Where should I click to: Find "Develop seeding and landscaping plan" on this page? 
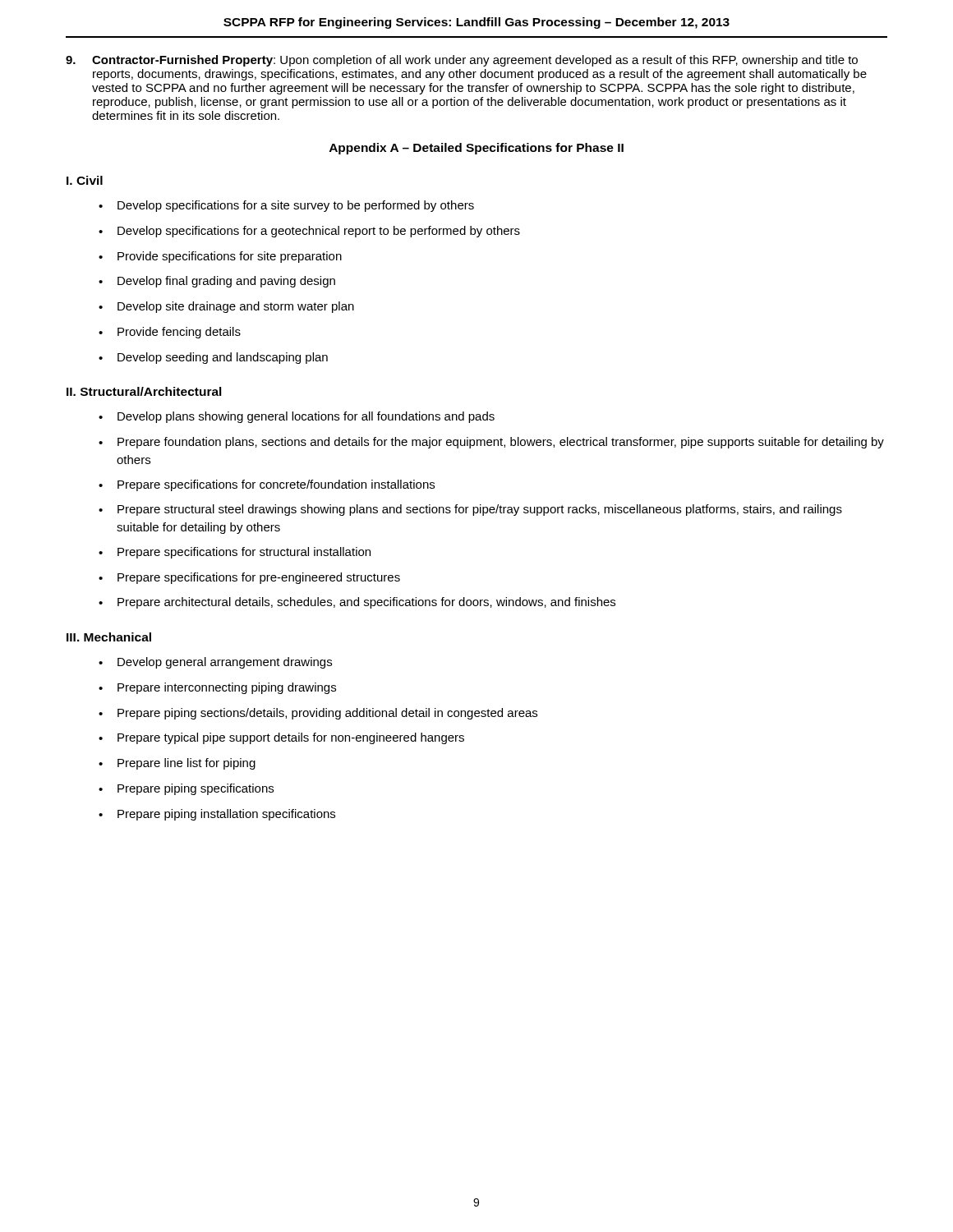[x=213, y=358]
